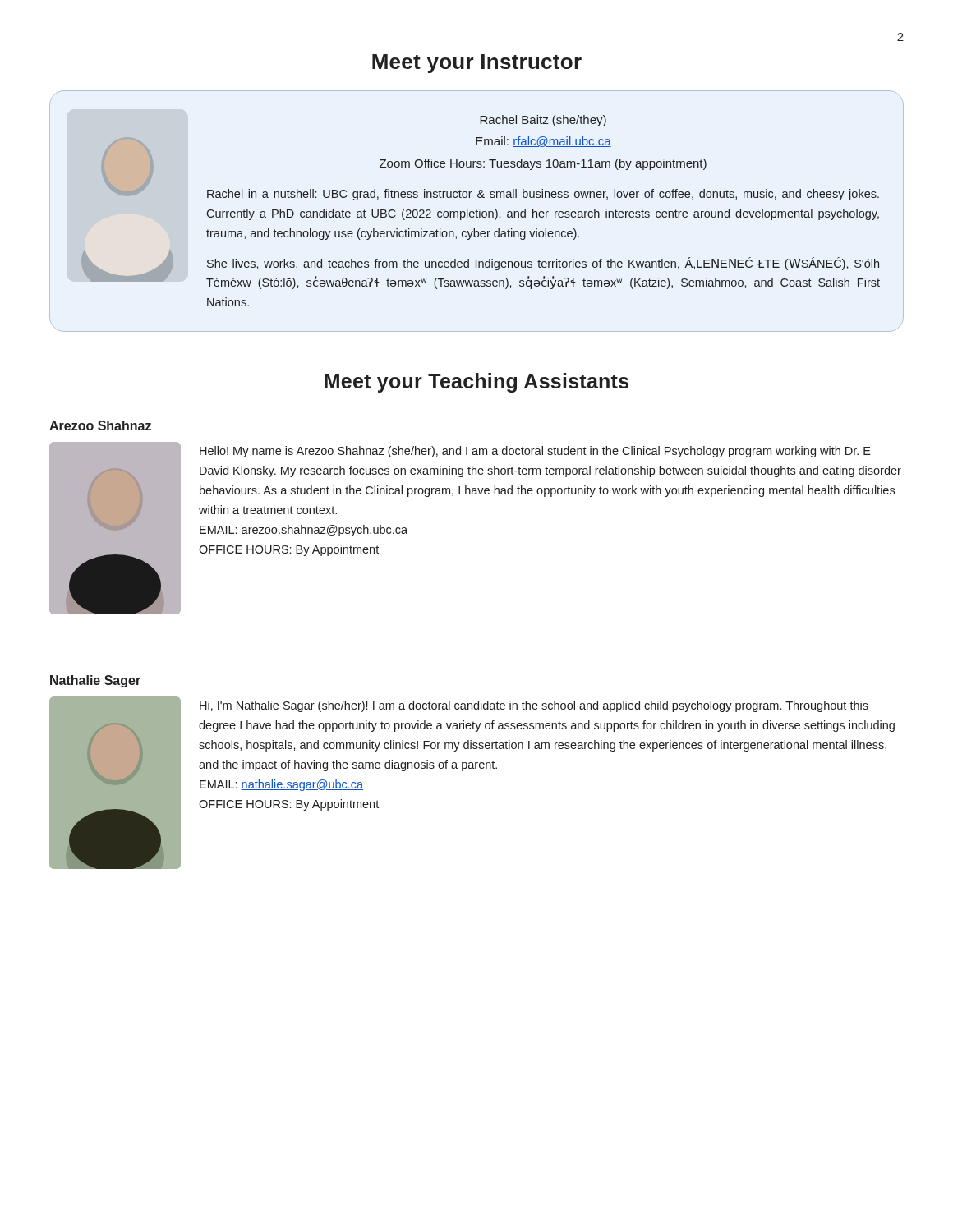Screen dimensions: 1232x953
Task: Find the text block that says "Hello! My name is Arezoo Shahnaz"
Action: [x=476, y=528]
